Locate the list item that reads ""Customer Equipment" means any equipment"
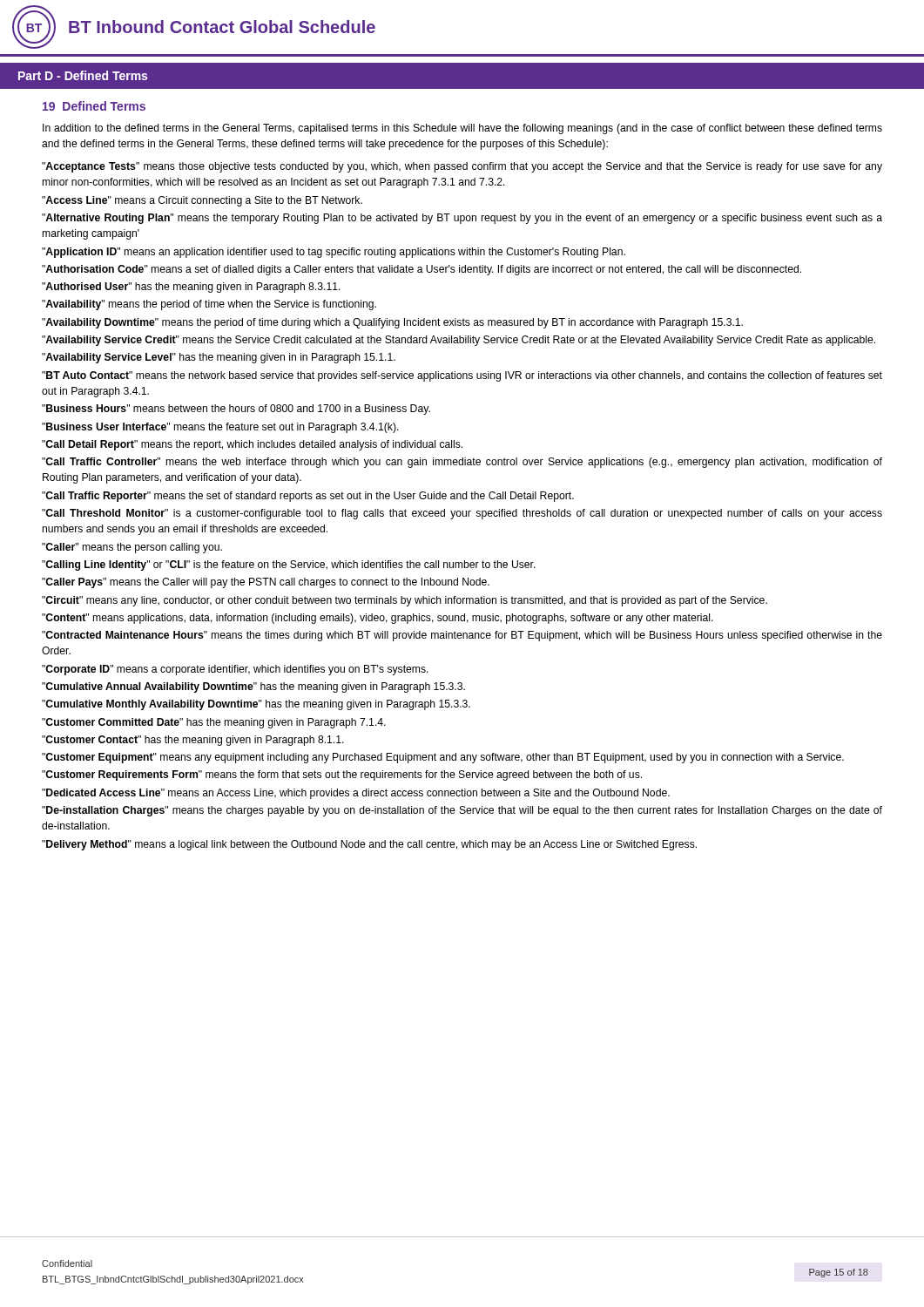 (x=443, y=757)
